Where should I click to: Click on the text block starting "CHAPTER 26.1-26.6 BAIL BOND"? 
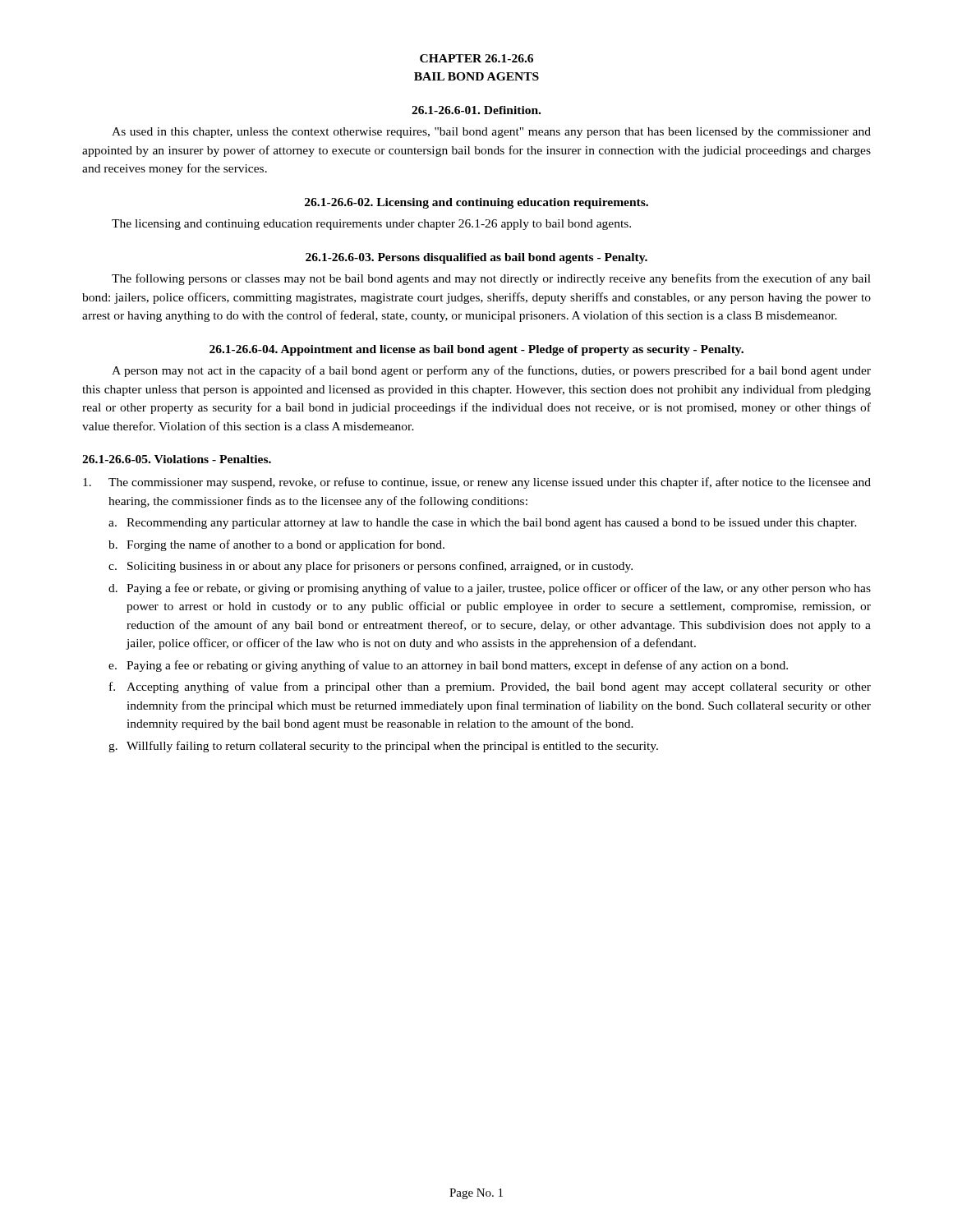pos(476,67)
